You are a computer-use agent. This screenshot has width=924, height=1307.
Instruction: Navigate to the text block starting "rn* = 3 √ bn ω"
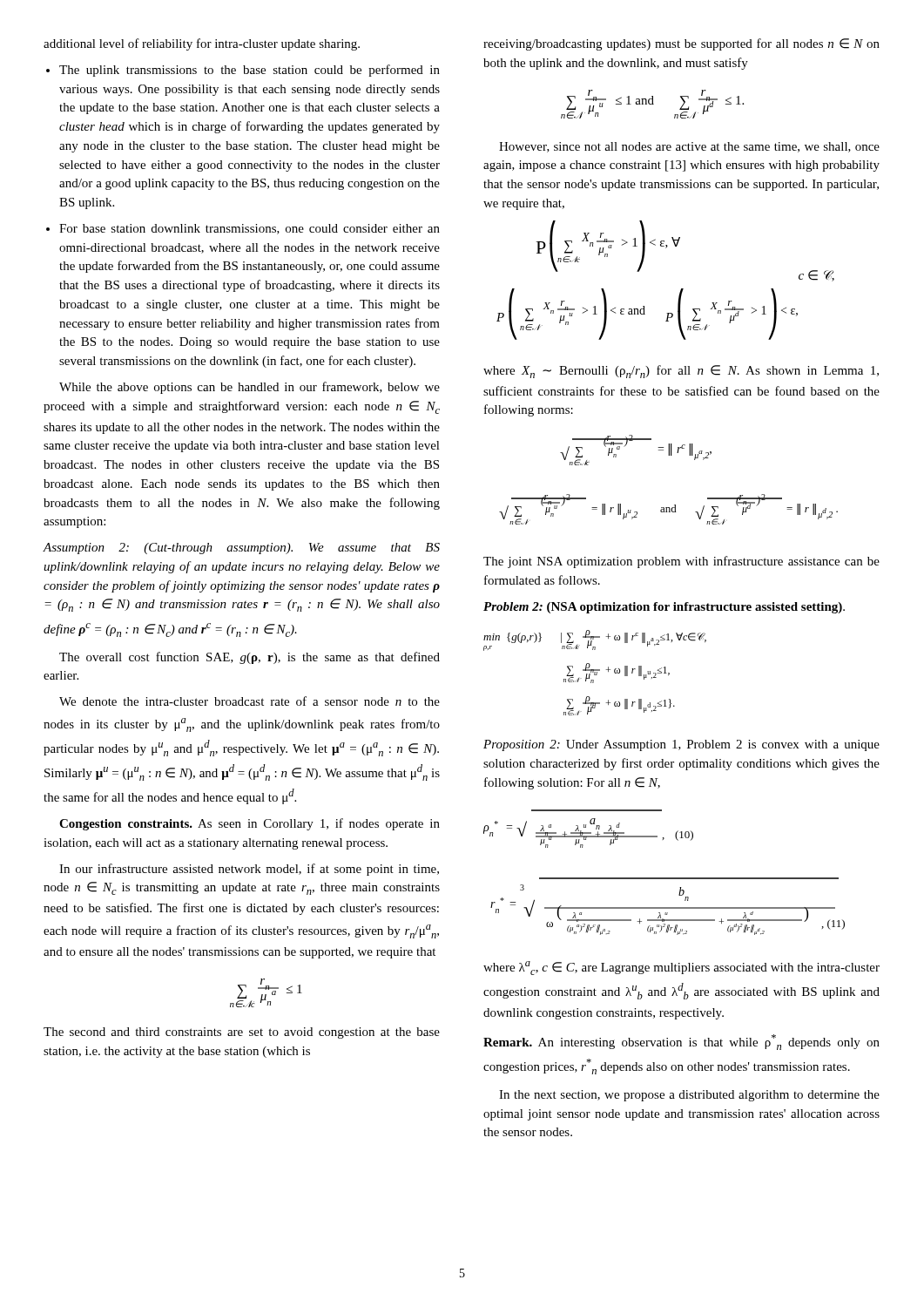click(x=681, y=905)
